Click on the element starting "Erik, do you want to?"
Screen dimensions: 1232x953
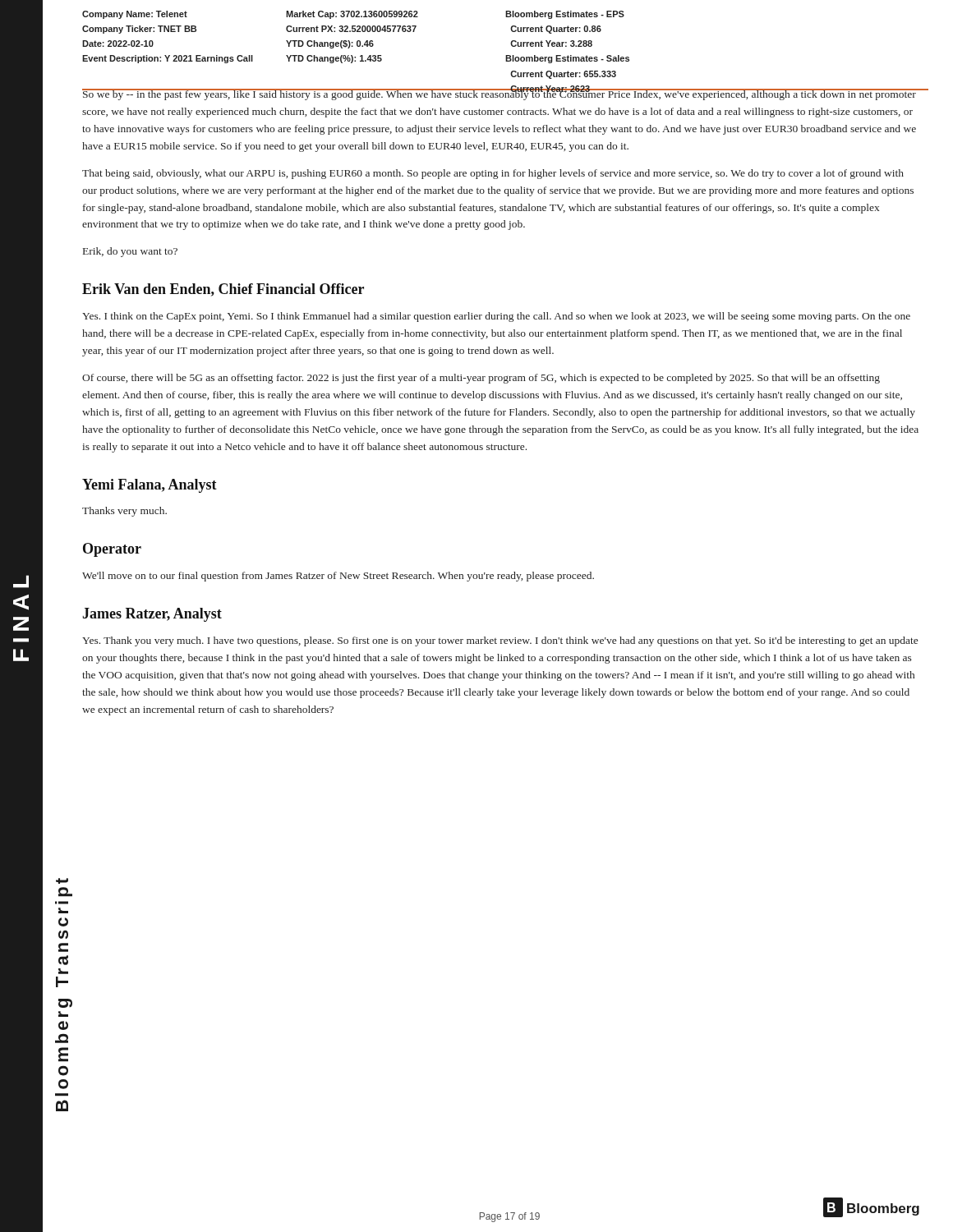[130, 251]
